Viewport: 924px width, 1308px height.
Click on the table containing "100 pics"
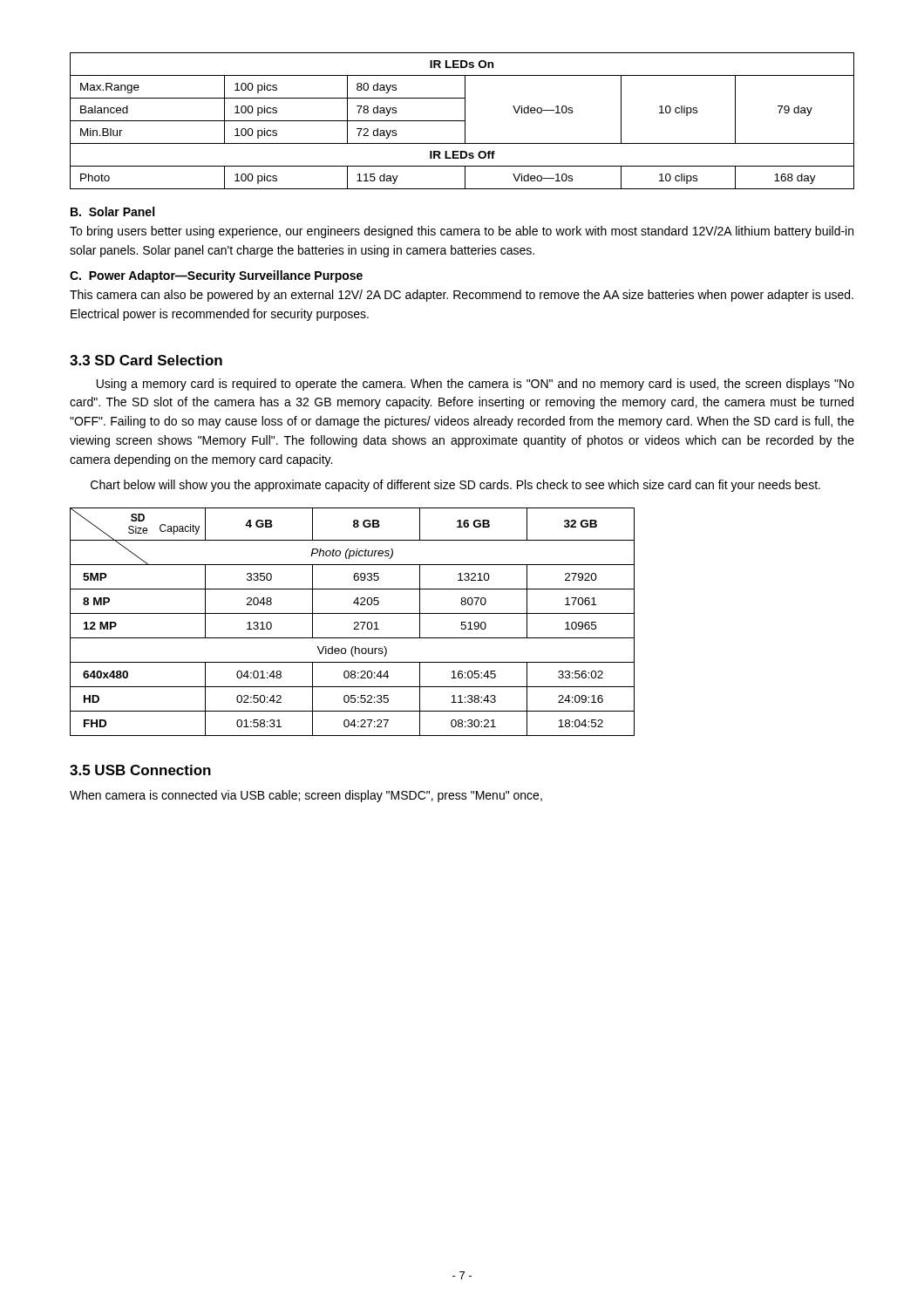pos(462,121)
